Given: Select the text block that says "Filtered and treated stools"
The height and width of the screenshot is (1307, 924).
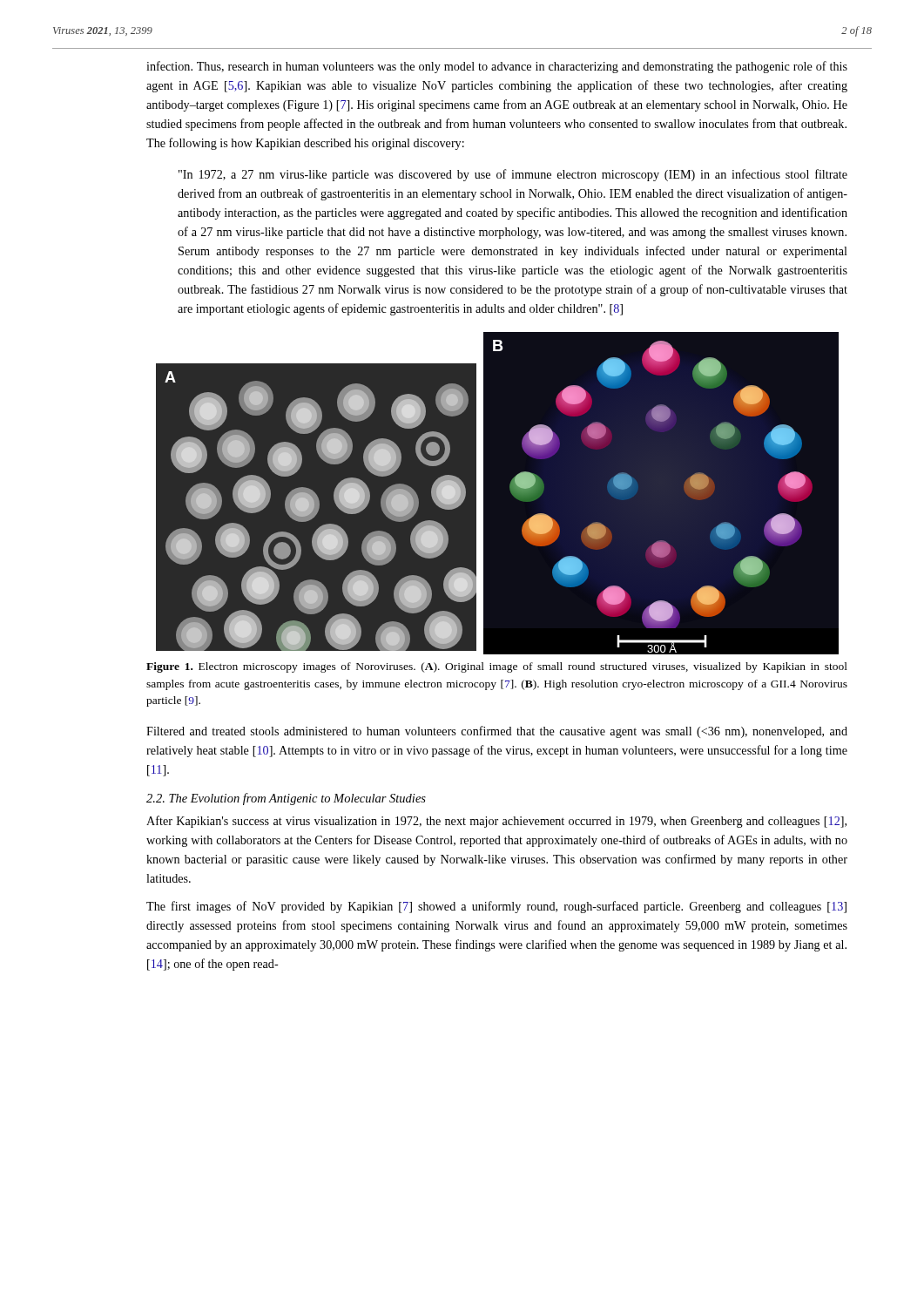Looking at the screenshot, I should [497, 750].
